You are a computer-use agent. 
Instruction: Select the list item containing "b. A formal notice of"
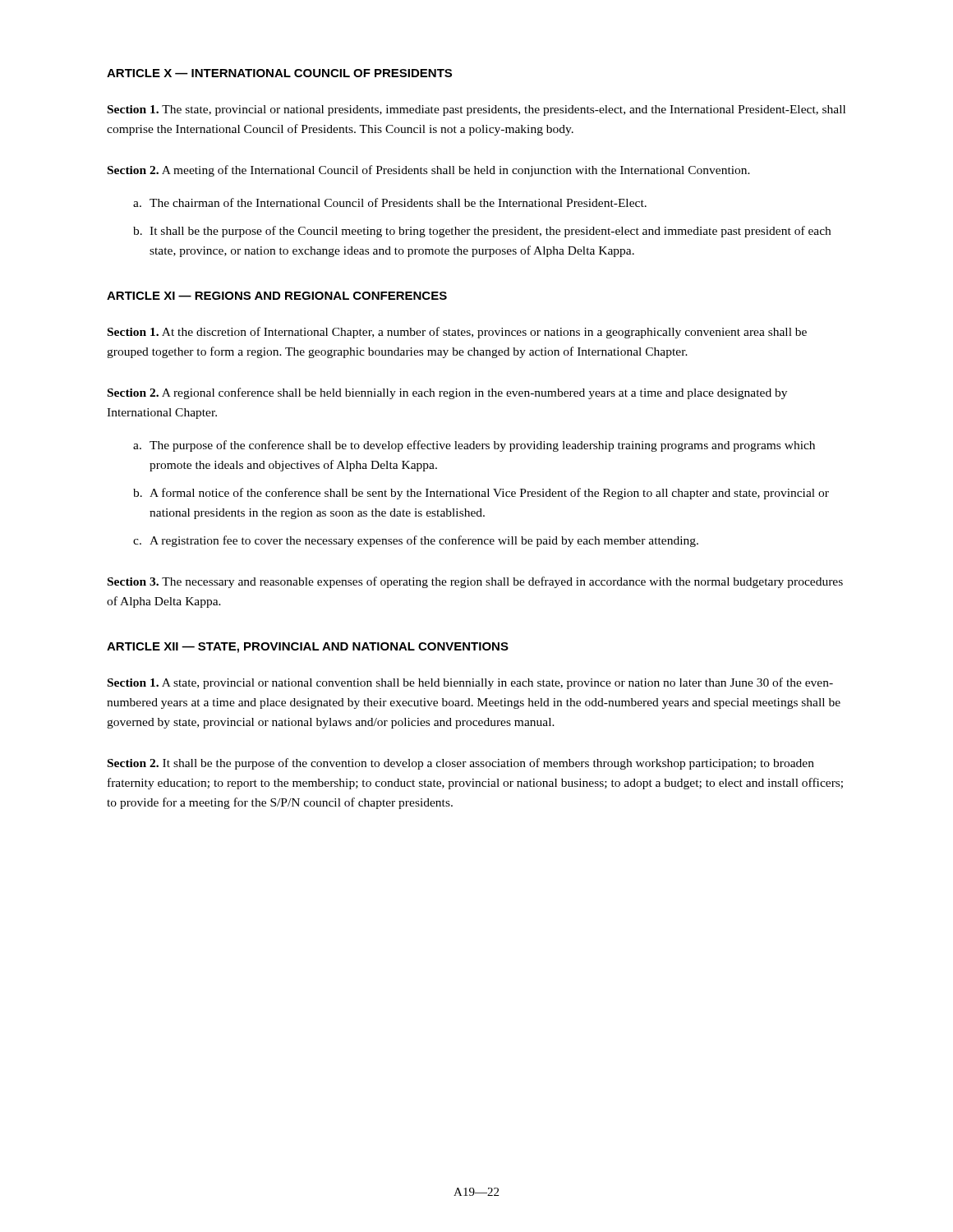click(x=476, y=503)
